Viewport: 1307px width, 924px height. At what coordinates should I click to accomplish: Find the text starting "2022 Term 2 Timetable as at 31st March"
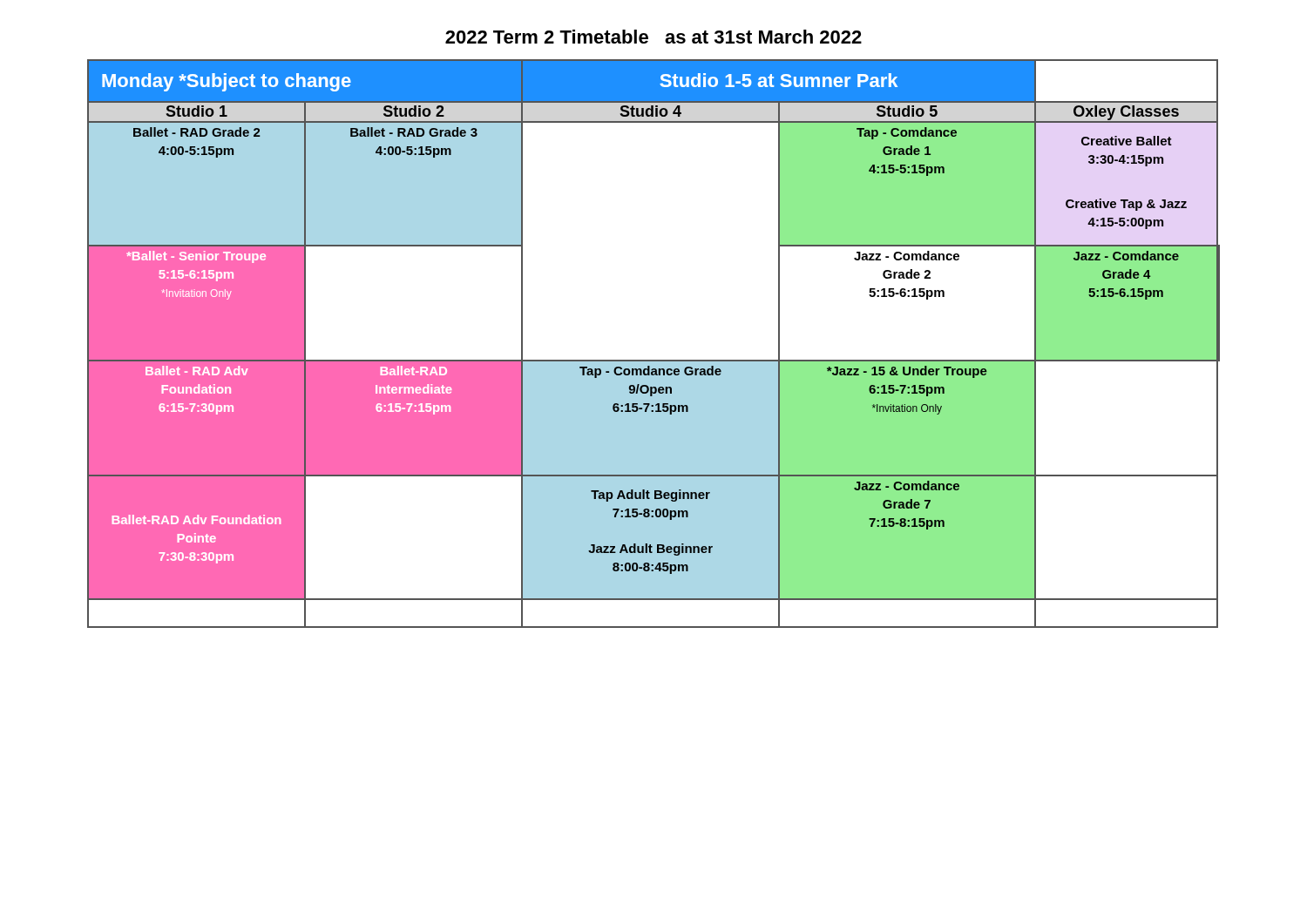pos(654,37)
